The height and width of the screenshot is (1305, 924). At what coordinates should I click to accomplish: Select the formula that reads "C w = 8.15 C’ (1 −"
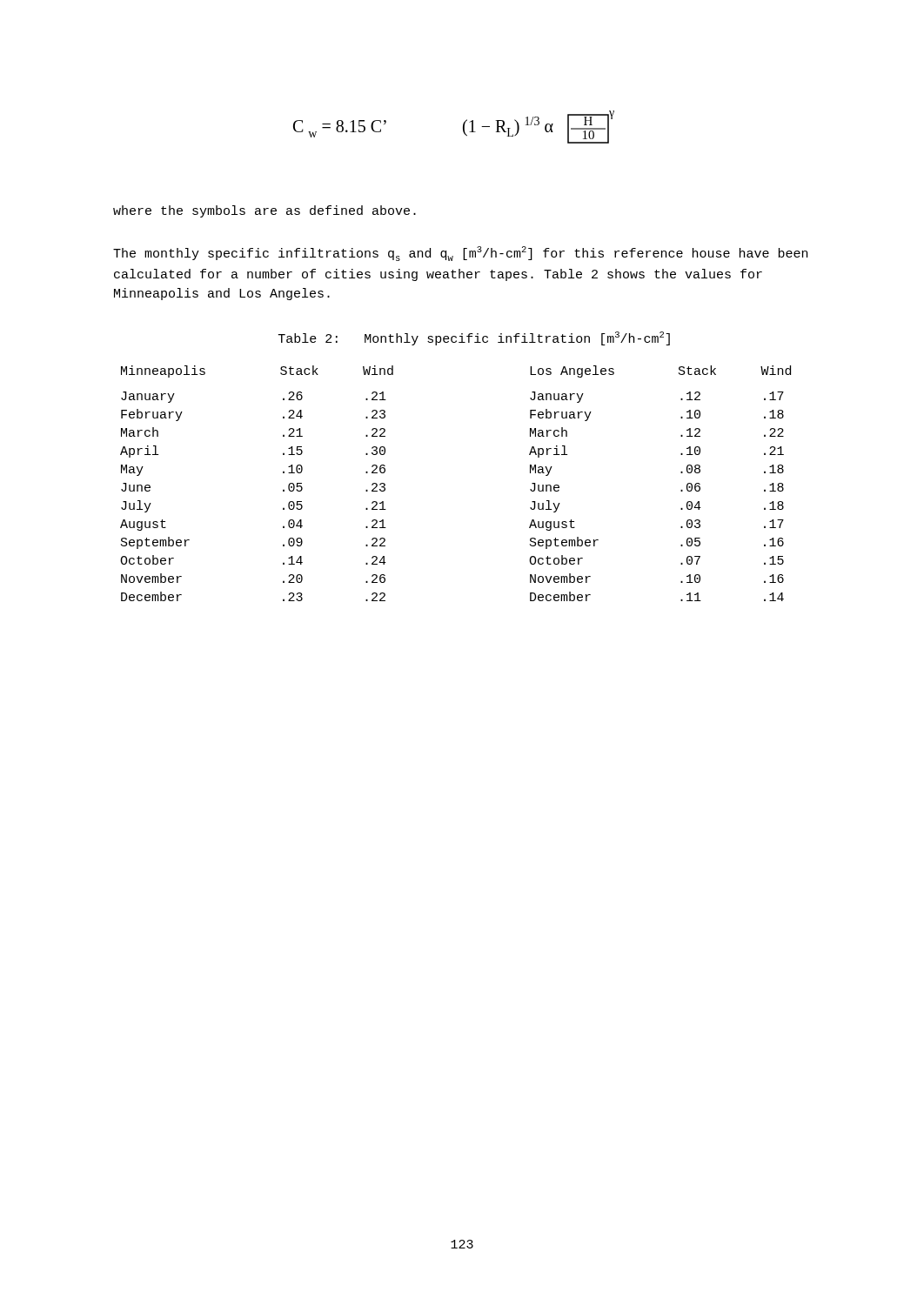click(475, 126)
